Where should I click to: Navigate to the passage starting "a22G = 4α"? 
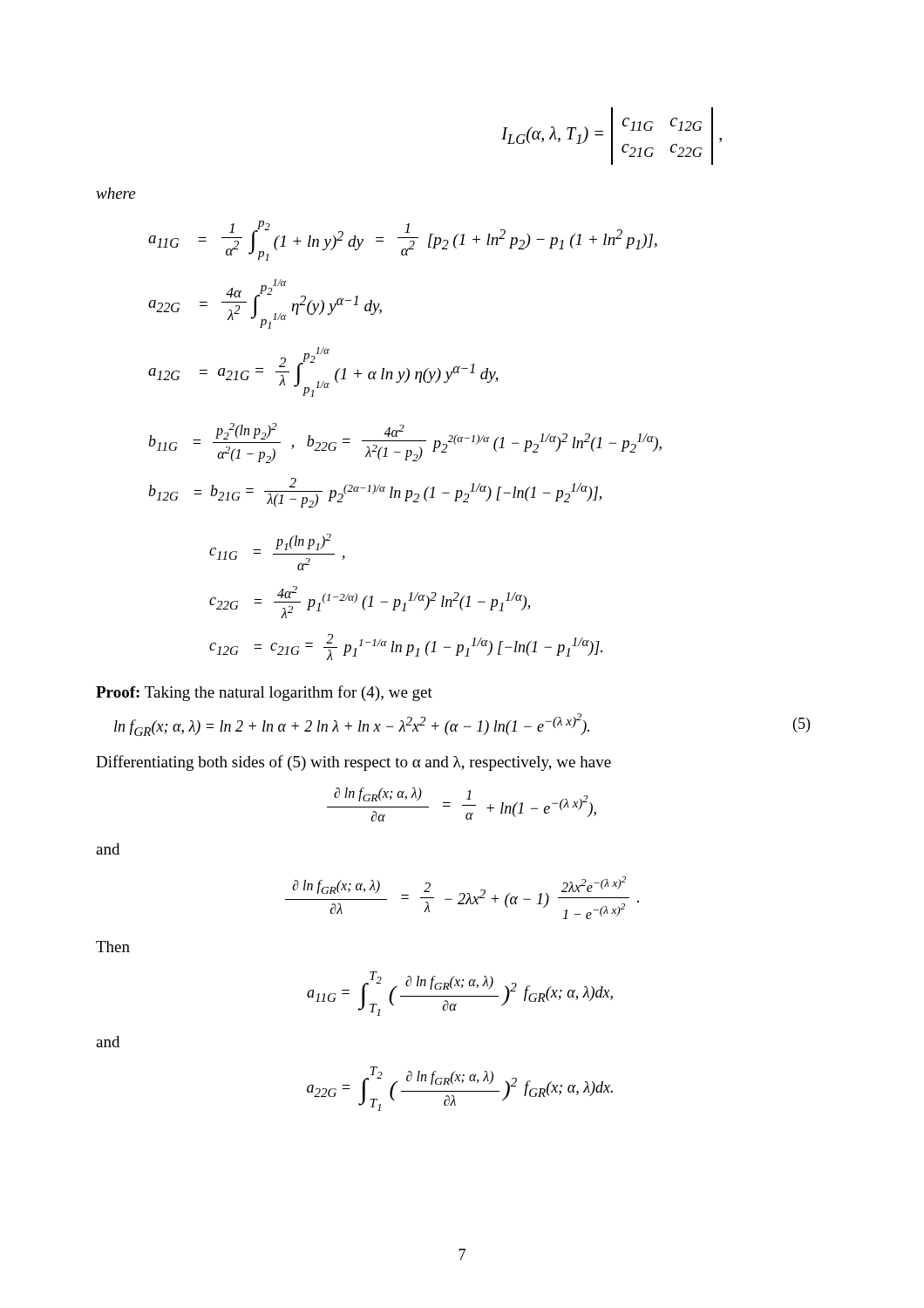(268, 304)
